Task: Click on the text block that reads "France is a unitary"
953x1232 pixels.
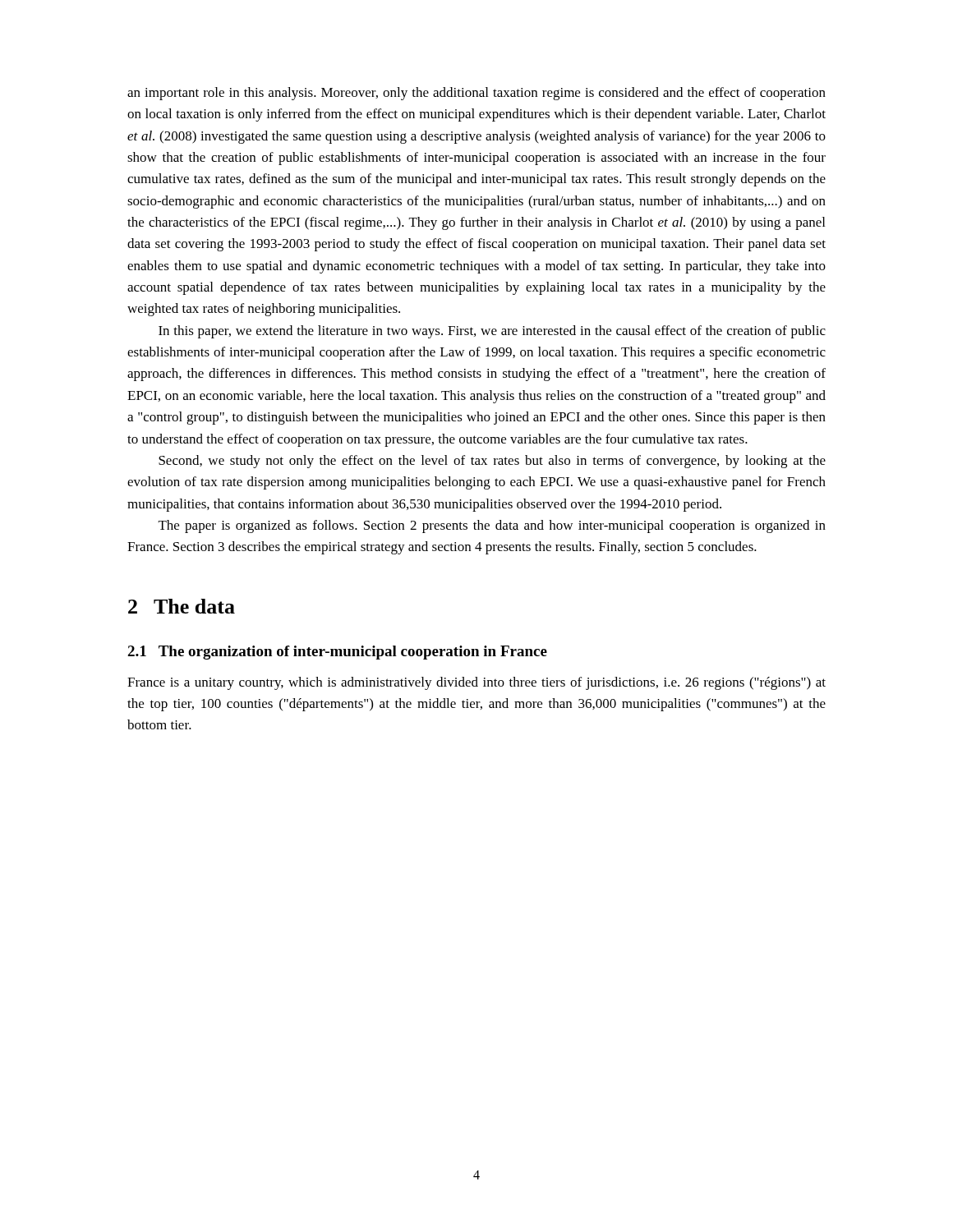Action: point(476,704)
